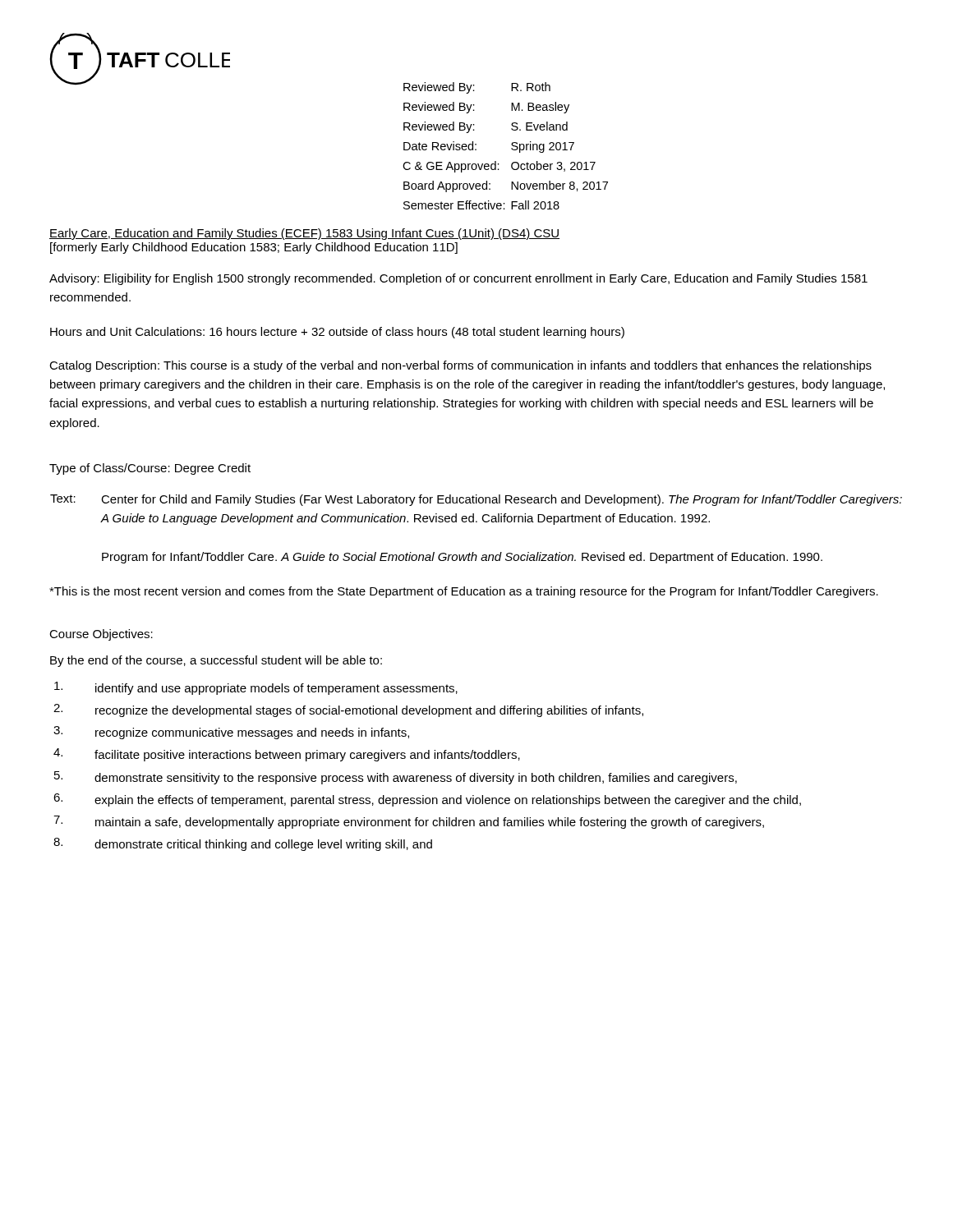
Task: Locate the region starting "7. maintain a safe, developmentally appropriate environment"
Action: point(476,822)
